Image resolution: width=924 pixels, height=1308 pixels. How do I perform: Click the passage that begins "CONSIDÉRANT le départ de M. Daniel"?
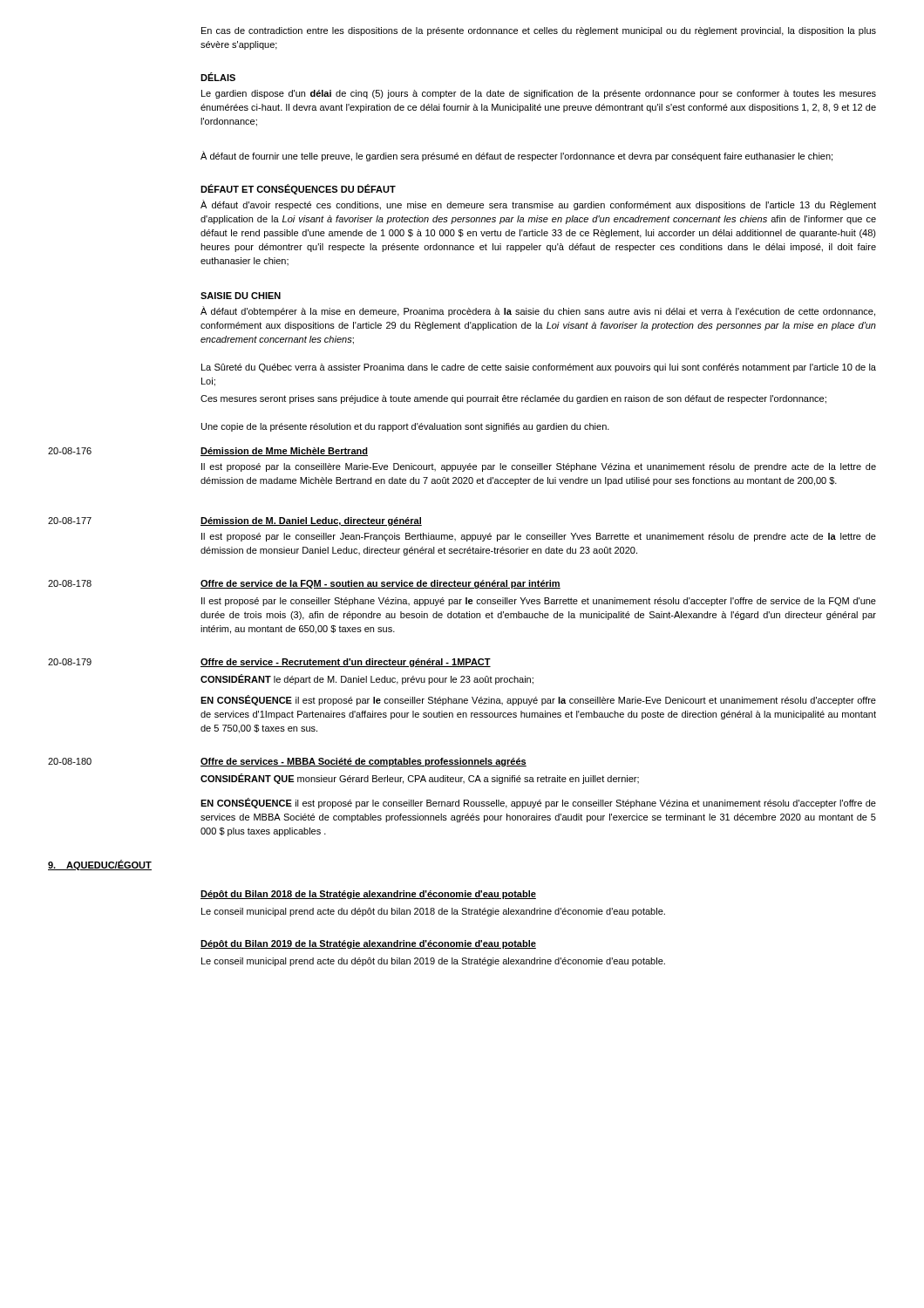(x=367, y=679)
